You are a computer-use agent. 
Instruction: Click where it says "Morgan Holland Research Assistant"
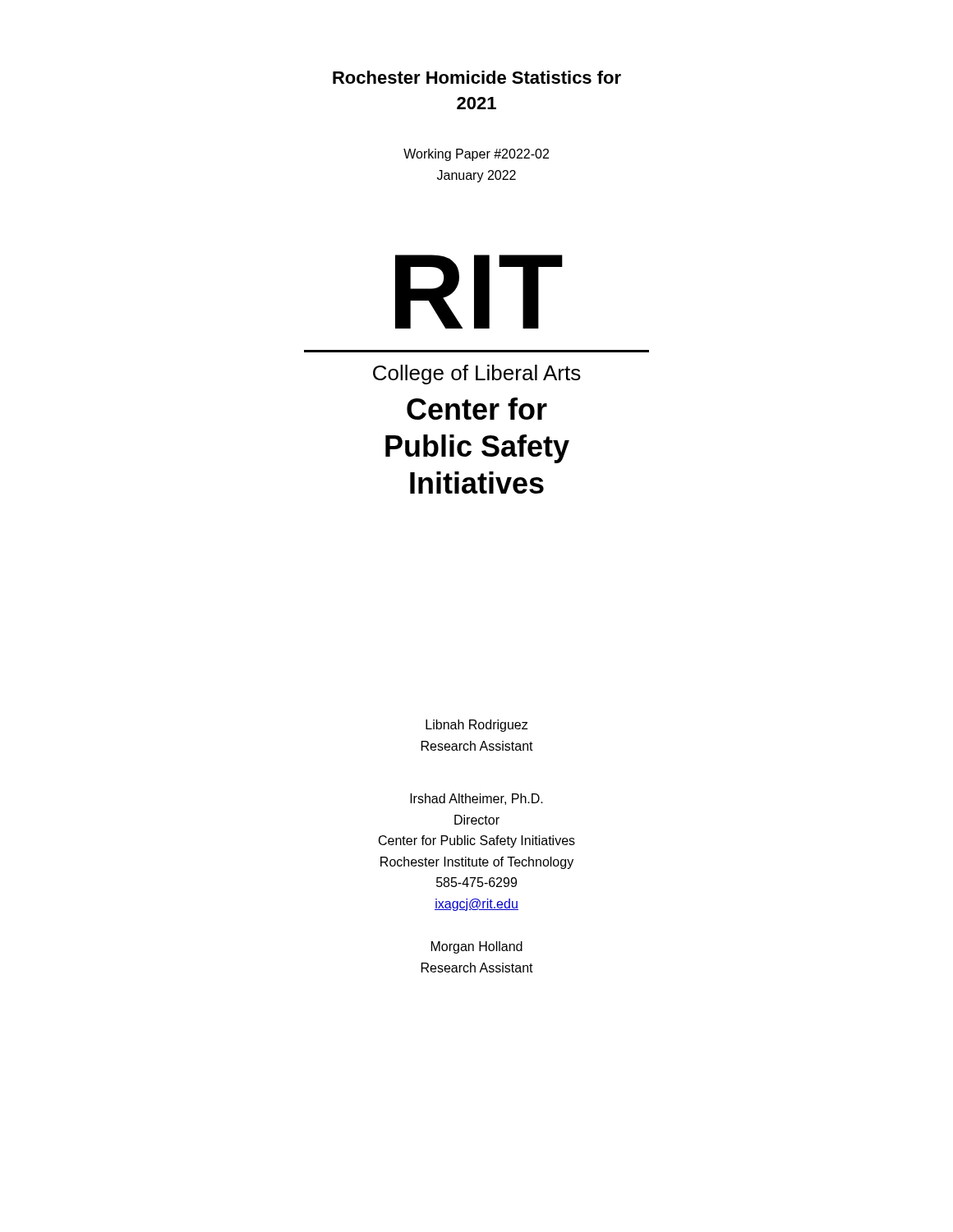[x=476, y=957]
